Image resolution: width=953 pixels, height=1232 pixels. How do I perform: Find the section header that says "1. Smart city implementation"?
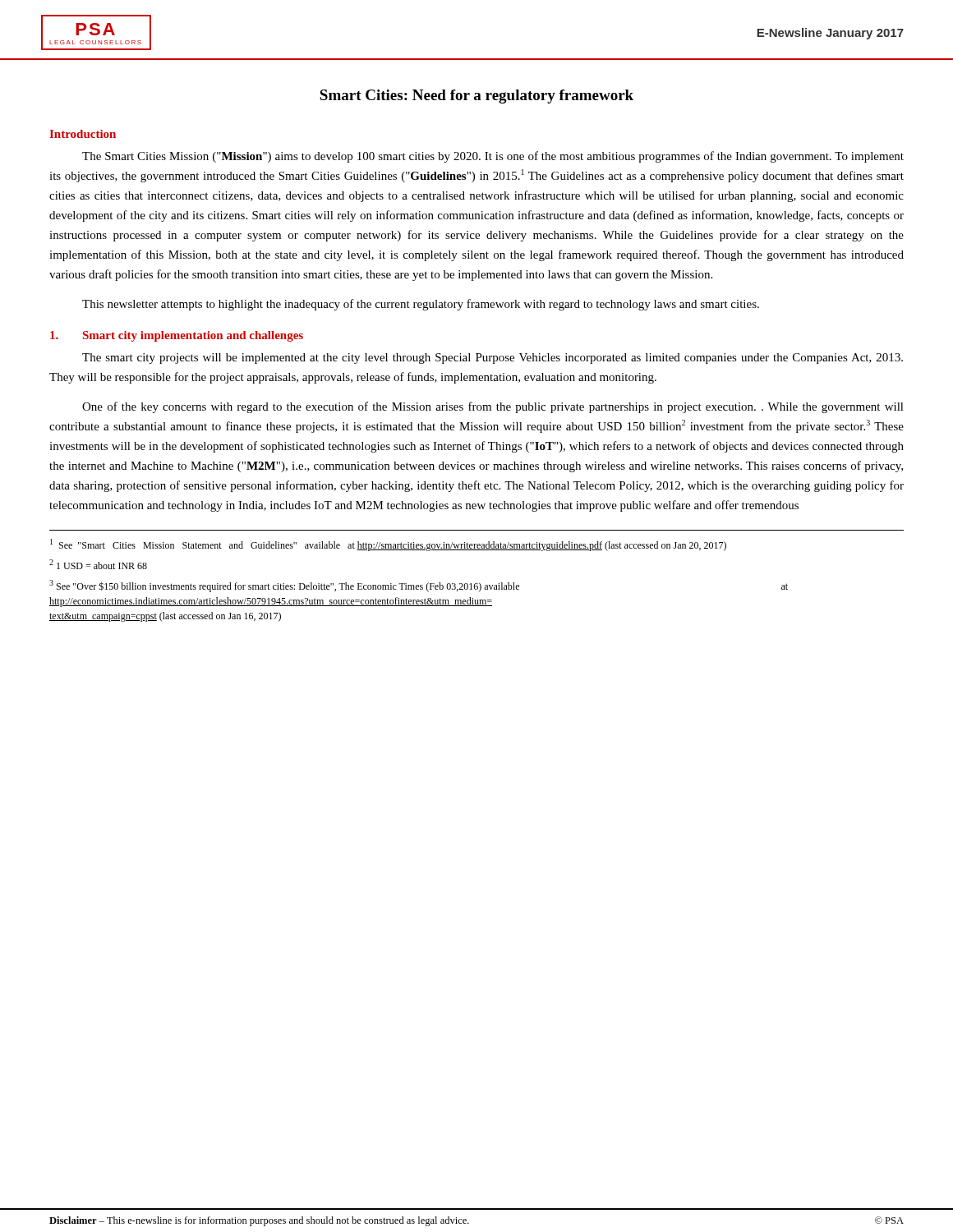coord(176,336)
